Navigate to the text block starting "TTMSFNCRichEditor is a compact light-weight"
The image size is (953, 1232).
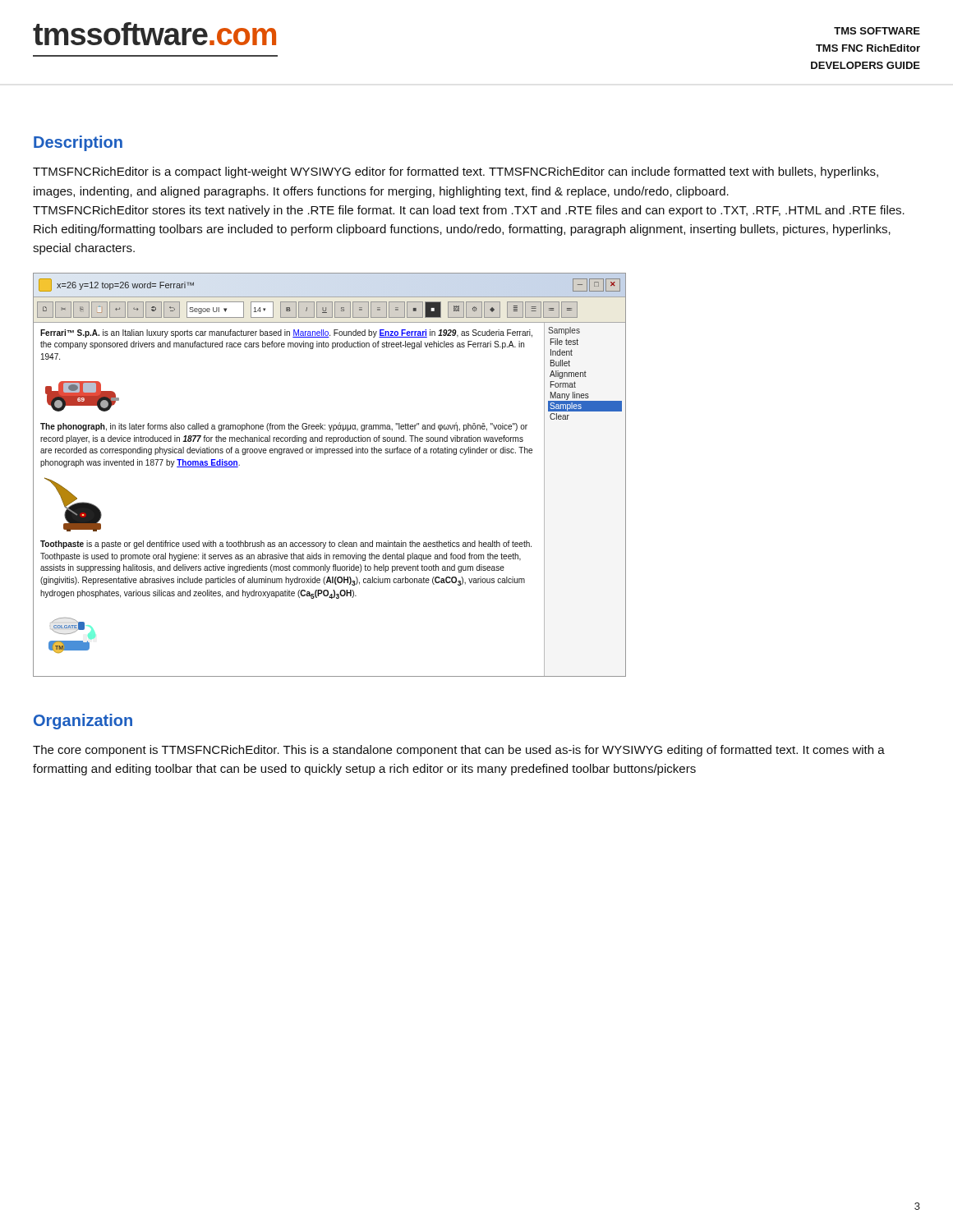[469, 210]
